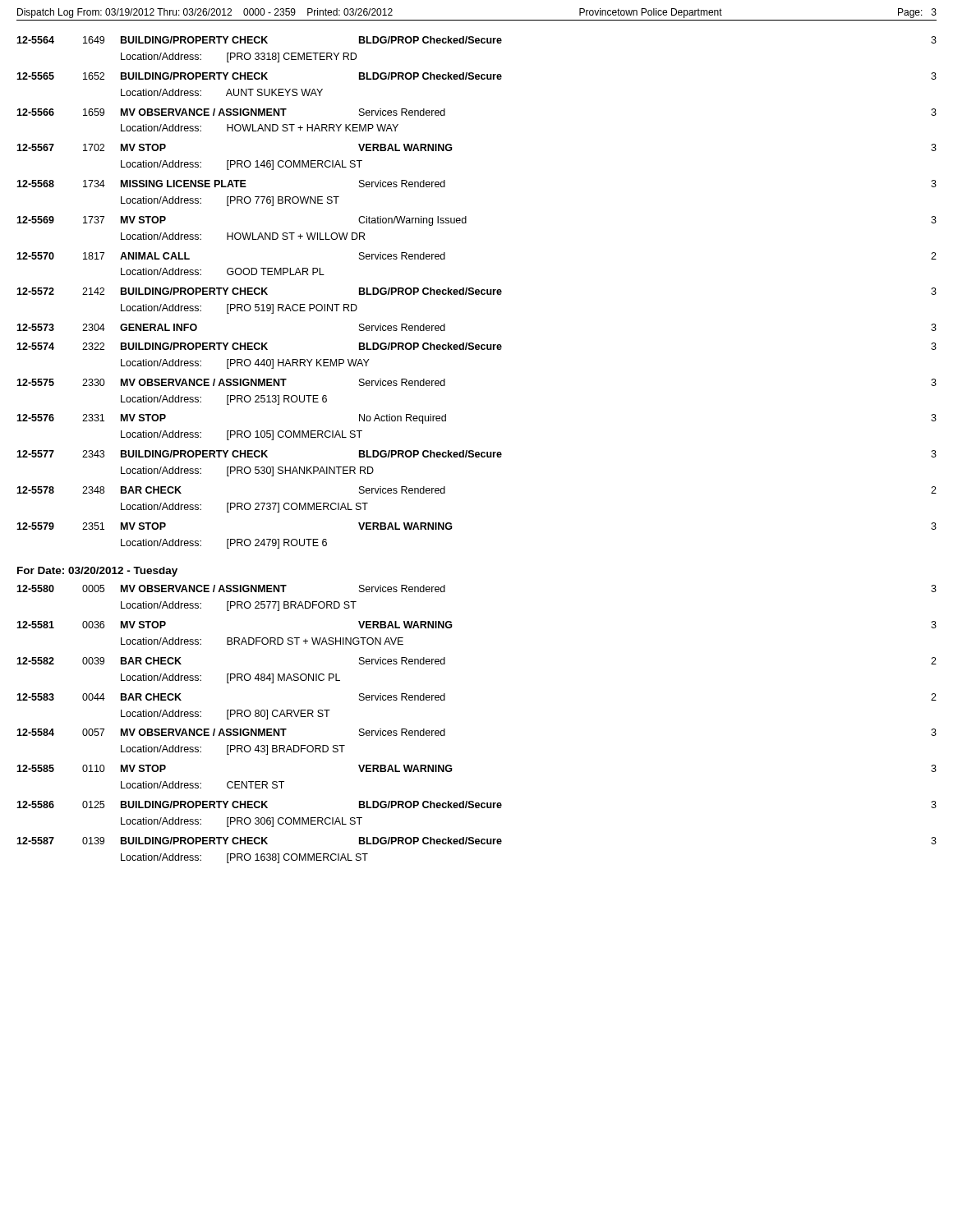The image size is (953, 1232).
Task: Find the passage starting "12-5580 0005 MV OBSERVANCE /"
Action: pyautogui.click(x=35, y=588)
